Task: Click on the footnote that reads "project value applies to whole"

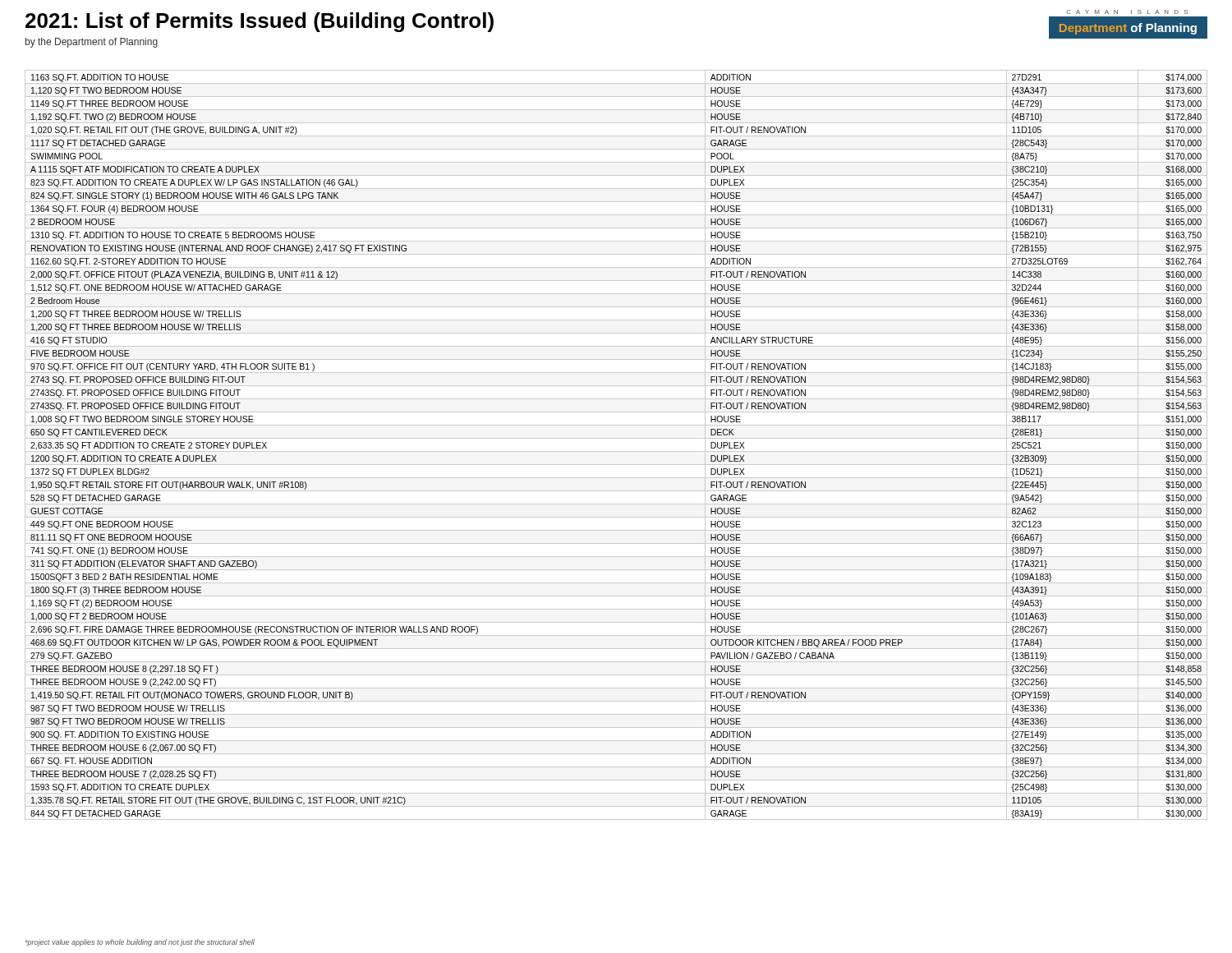Action: coord(139,942)
